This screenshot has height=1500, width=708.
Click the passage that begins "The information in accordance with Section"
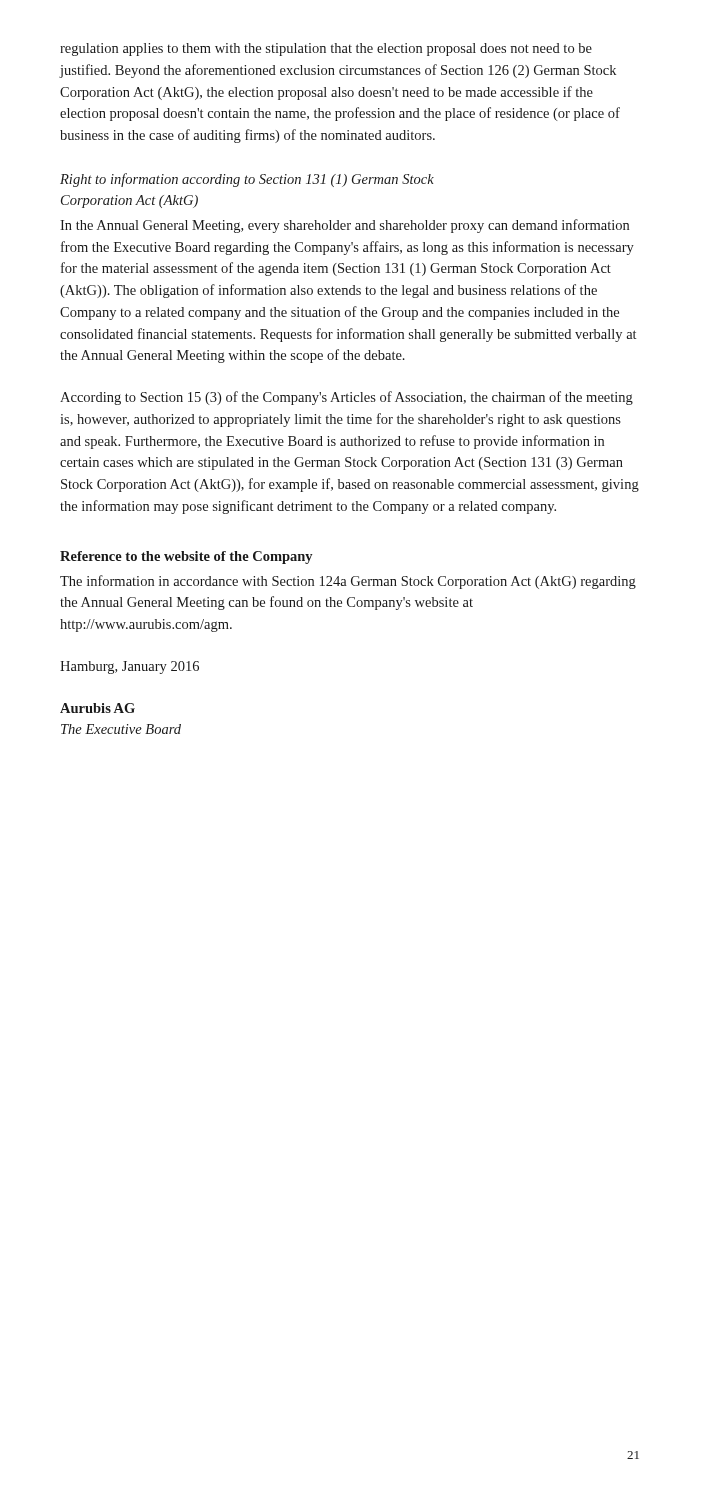[350, 603]
